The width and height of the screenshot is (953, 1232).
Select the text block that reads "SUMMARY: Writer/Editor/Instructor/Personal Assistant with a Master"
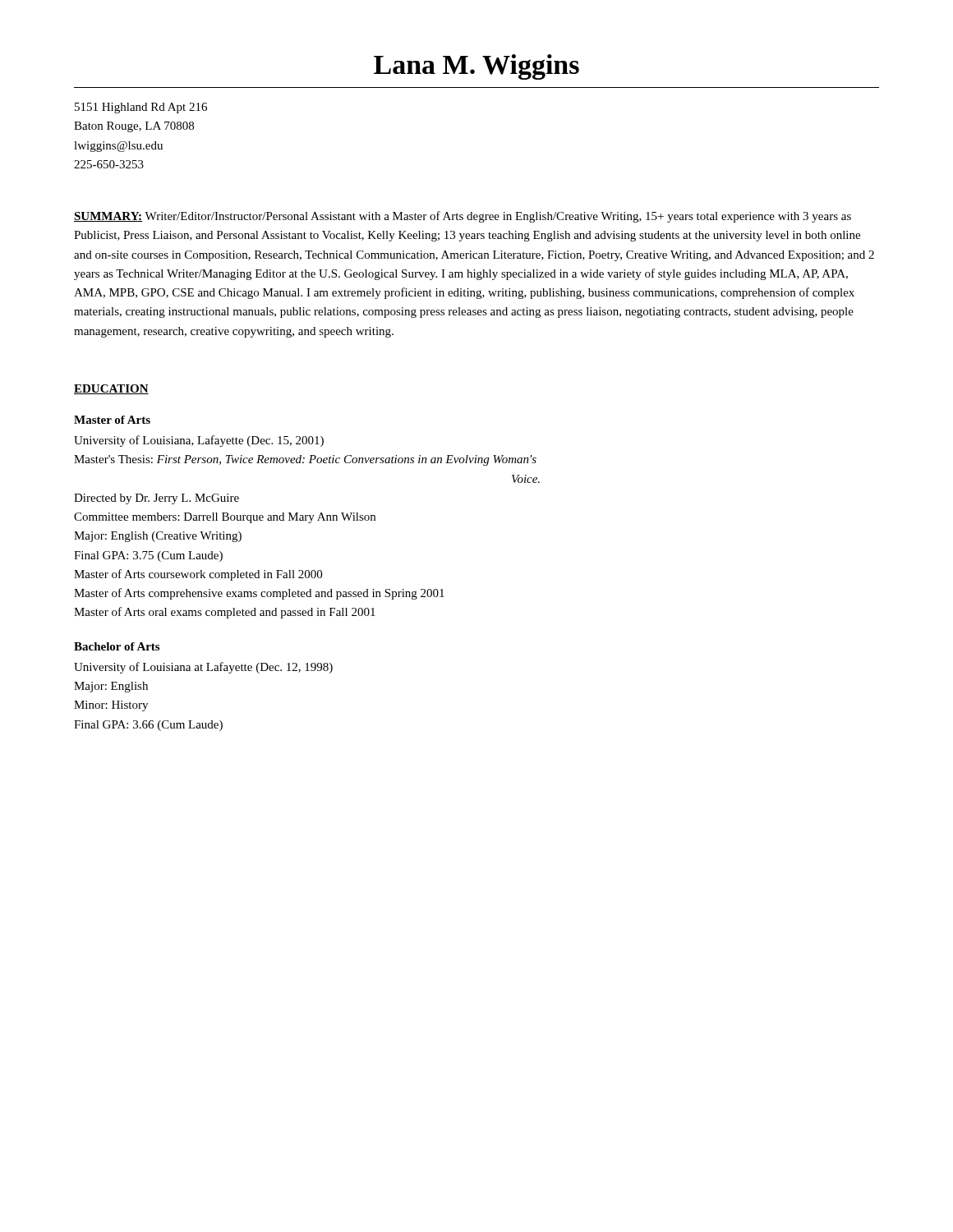point(474,273)
